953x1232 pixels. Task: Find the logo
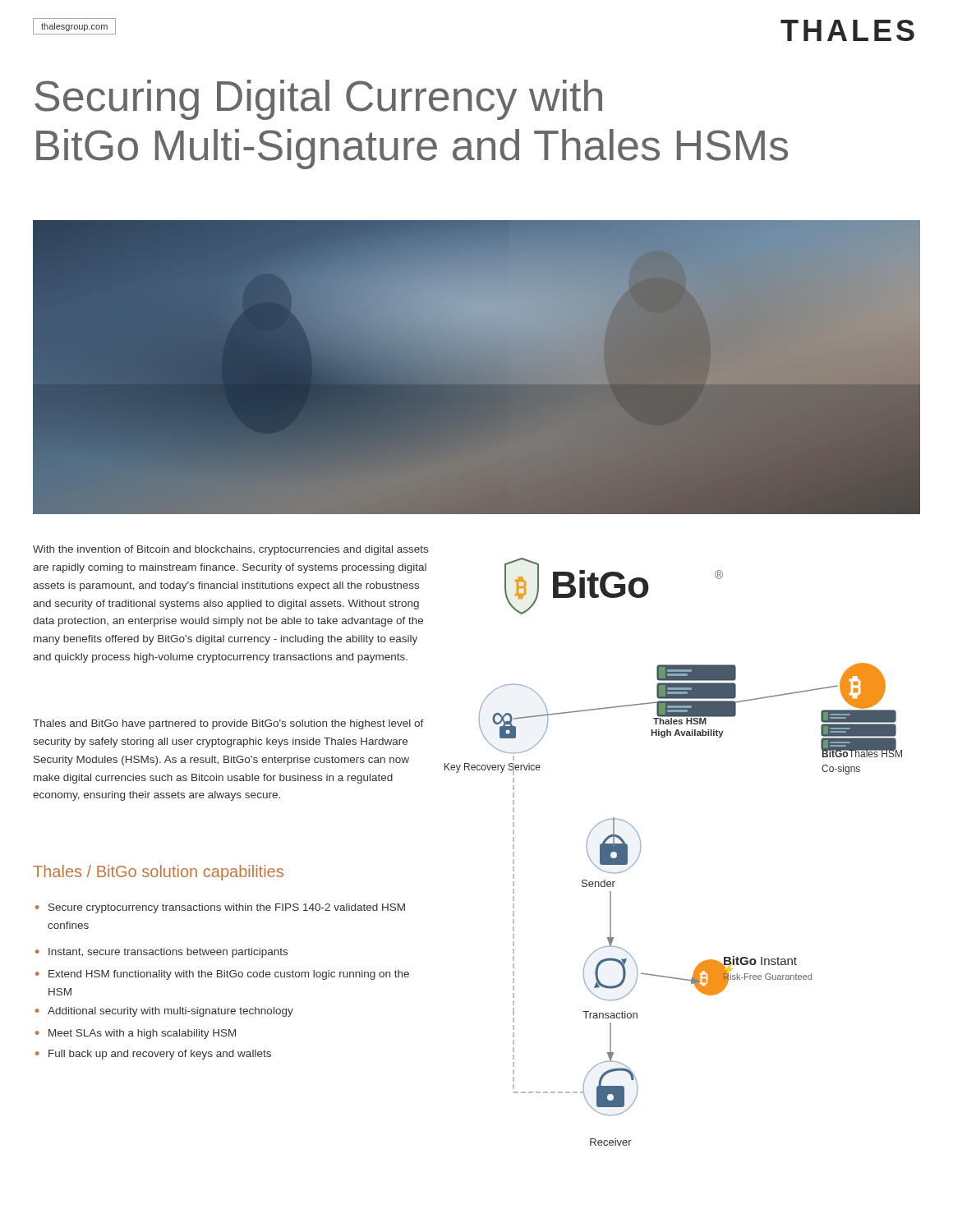pos(608,587)
